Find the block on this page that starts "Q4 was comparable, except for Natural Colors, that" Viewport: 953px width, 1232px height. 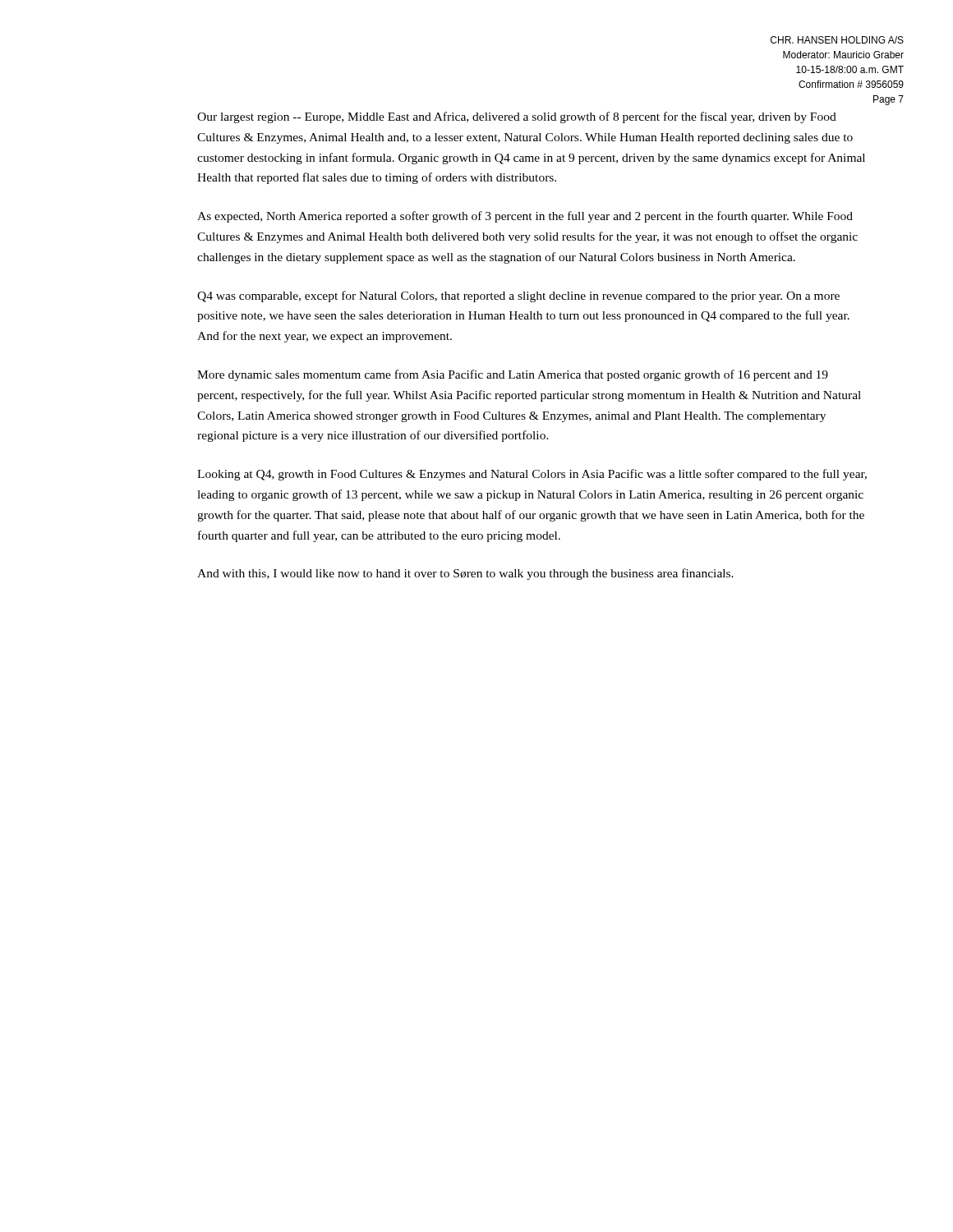tap(524, 315)
